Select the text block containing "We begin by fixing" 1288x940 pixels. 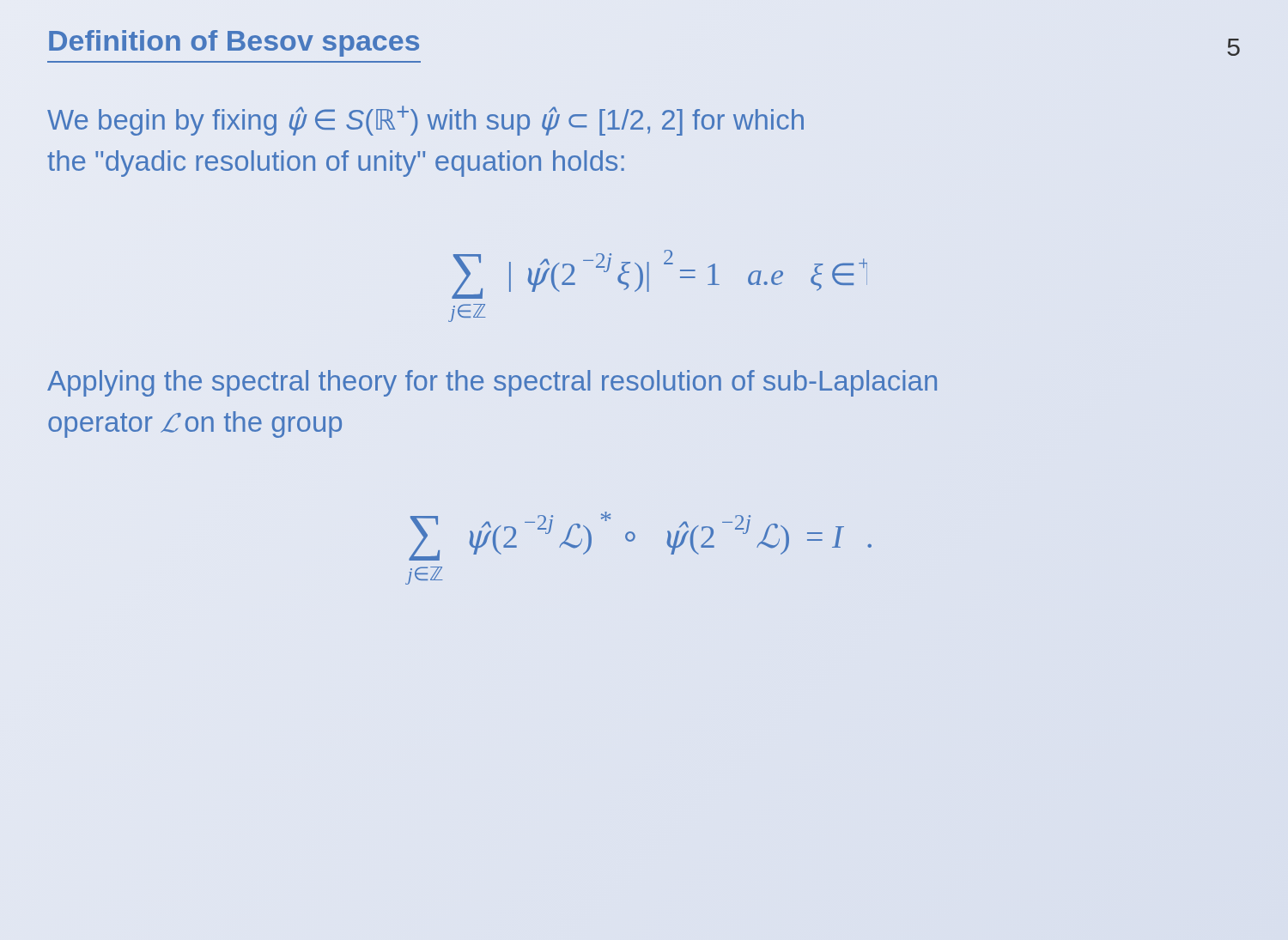tap(426, 137)
